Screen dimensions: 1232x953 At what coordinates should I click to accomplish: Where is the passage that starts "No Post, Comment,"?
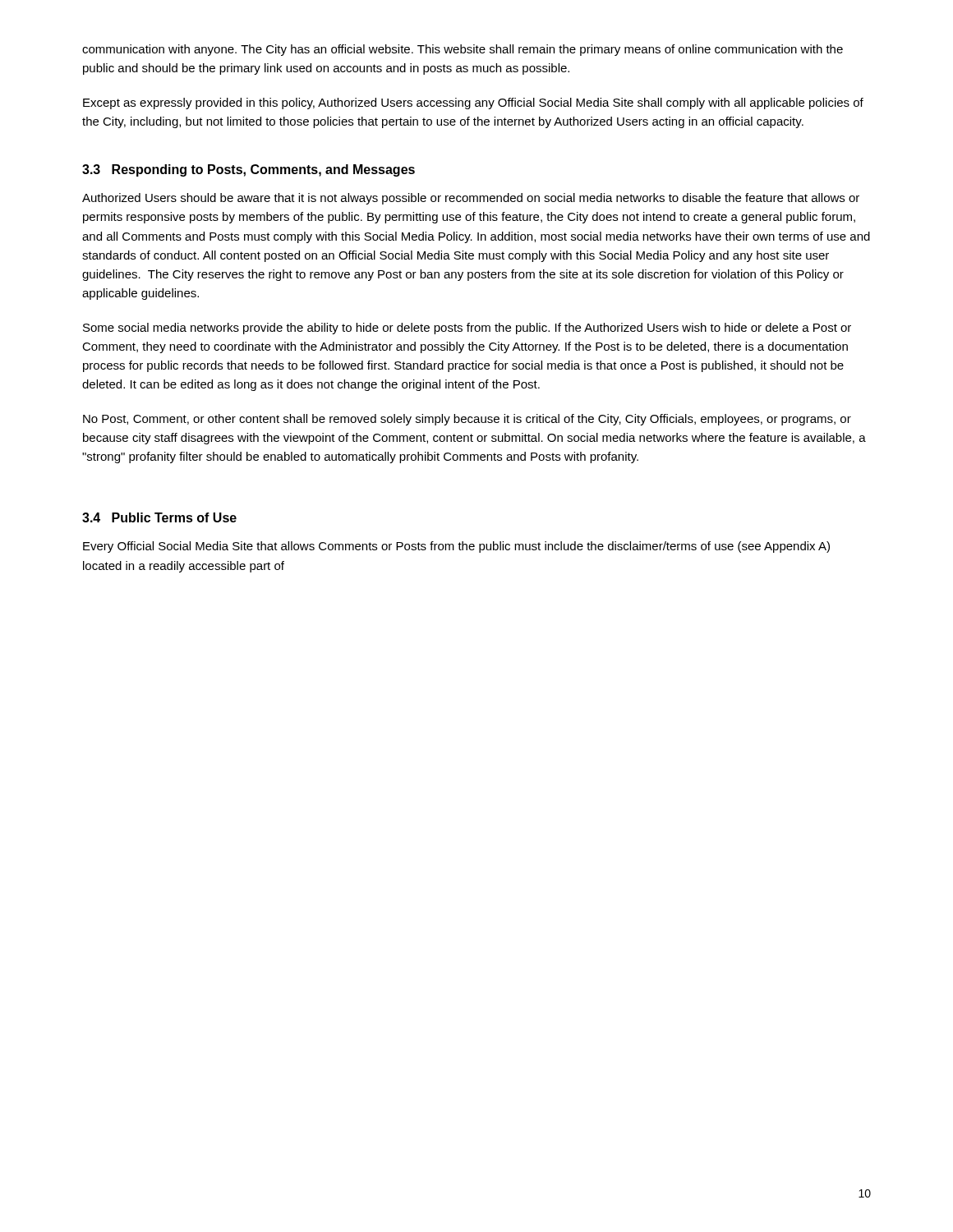coord(474,437)
